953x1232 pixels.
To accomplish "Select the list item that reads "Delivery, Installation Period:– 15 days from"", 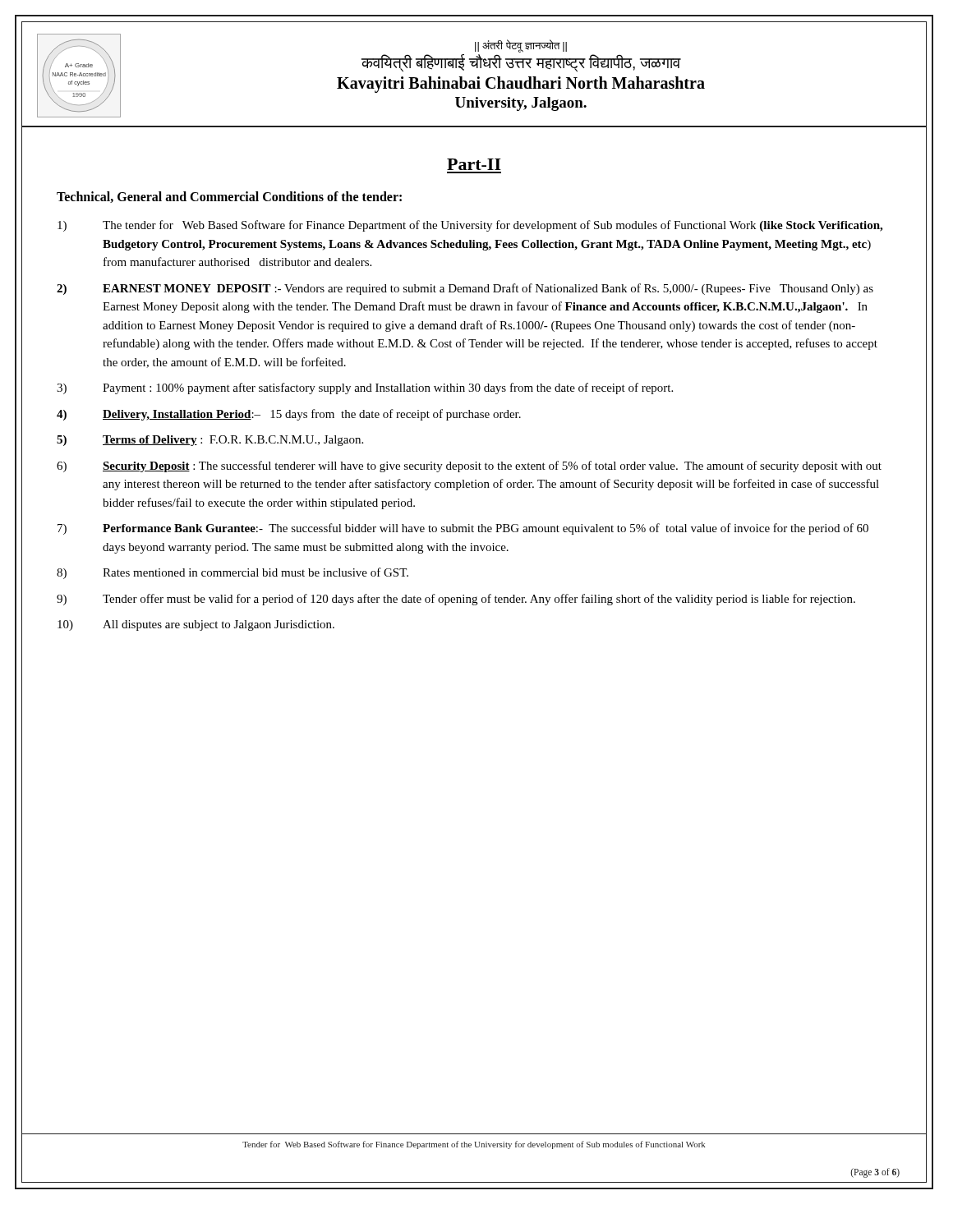I will (x=312, y=414).
